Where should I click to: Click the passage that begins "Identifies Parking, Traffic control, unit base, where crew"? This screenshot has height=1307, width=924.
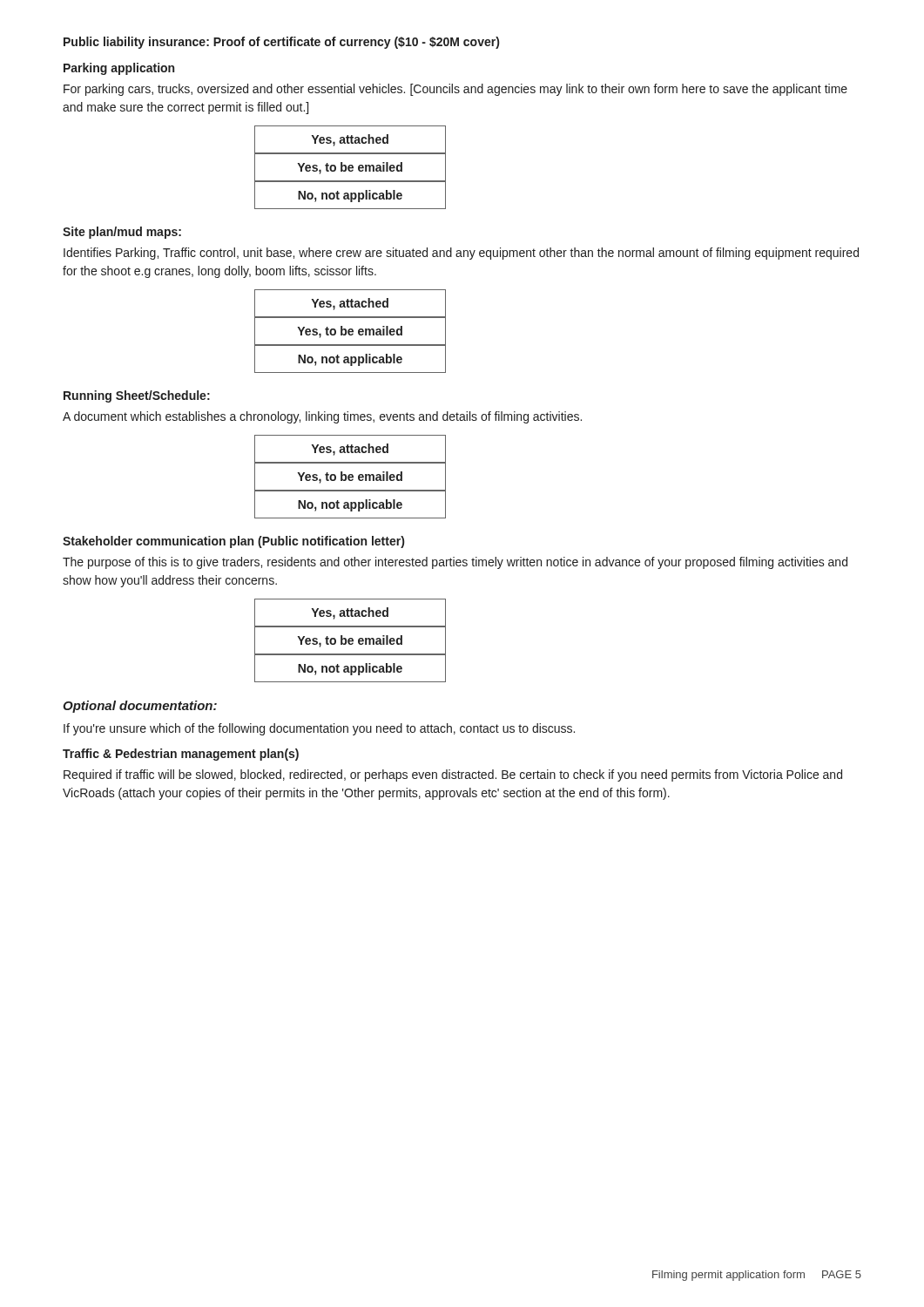pos(461,262)
